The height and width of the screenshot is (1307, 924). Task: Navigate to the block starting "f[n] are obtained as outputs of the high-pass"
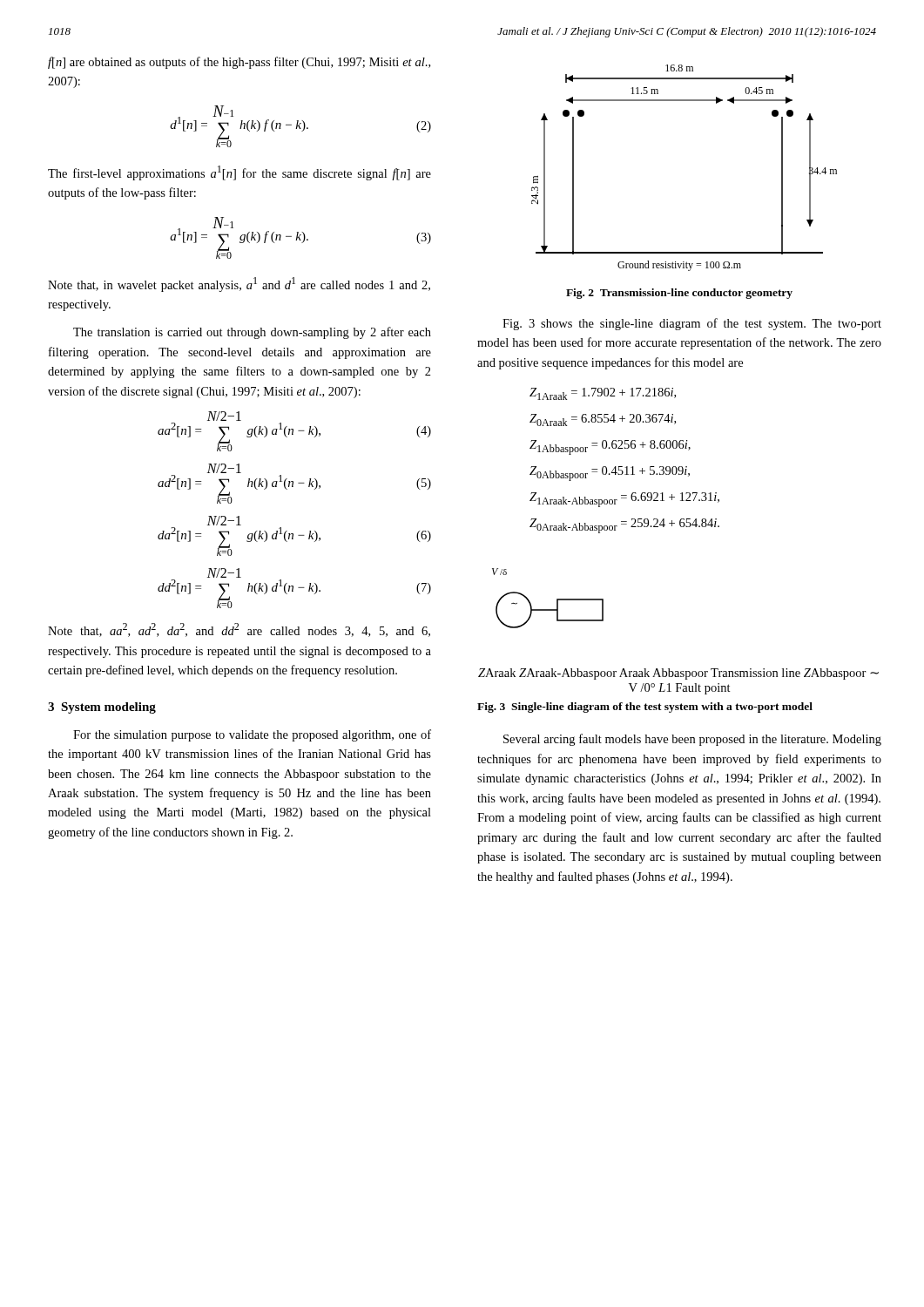point(239,72)
